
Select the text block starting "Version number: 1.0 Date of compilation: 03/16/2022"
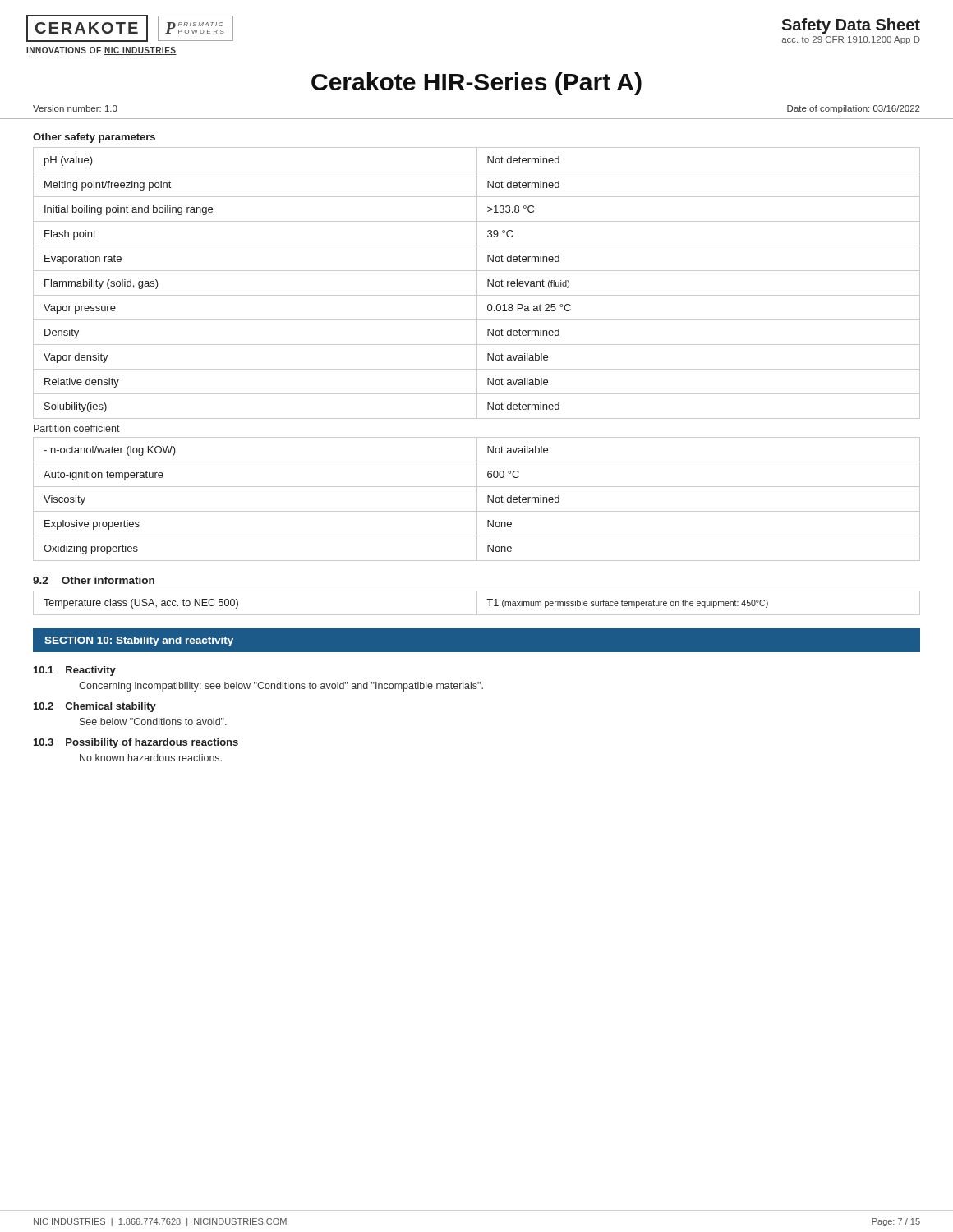coord(476,108)
